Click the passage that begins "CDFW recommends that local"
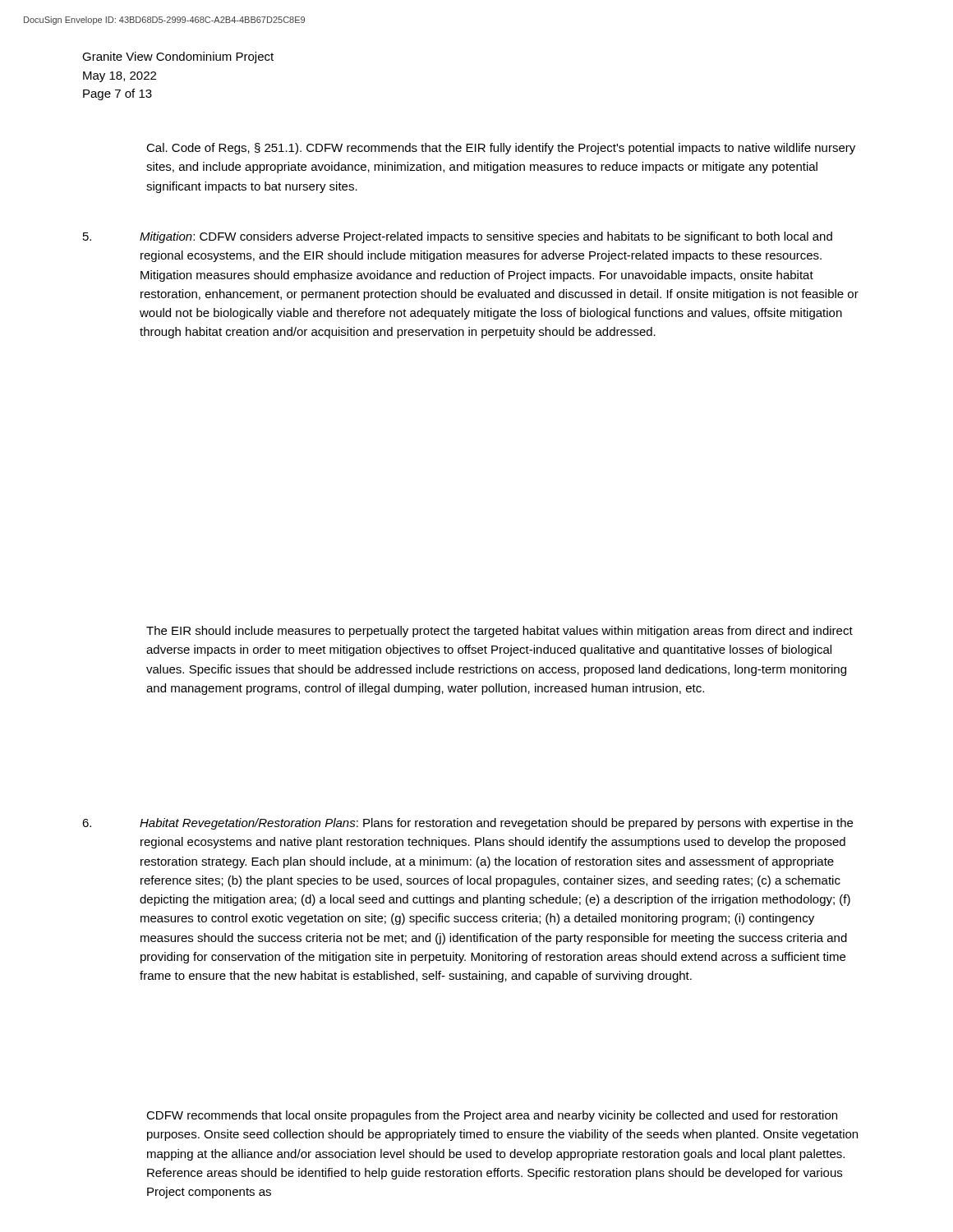Image resolution: width=953 pixels, height=1232 pixels. pos(502,1153)
